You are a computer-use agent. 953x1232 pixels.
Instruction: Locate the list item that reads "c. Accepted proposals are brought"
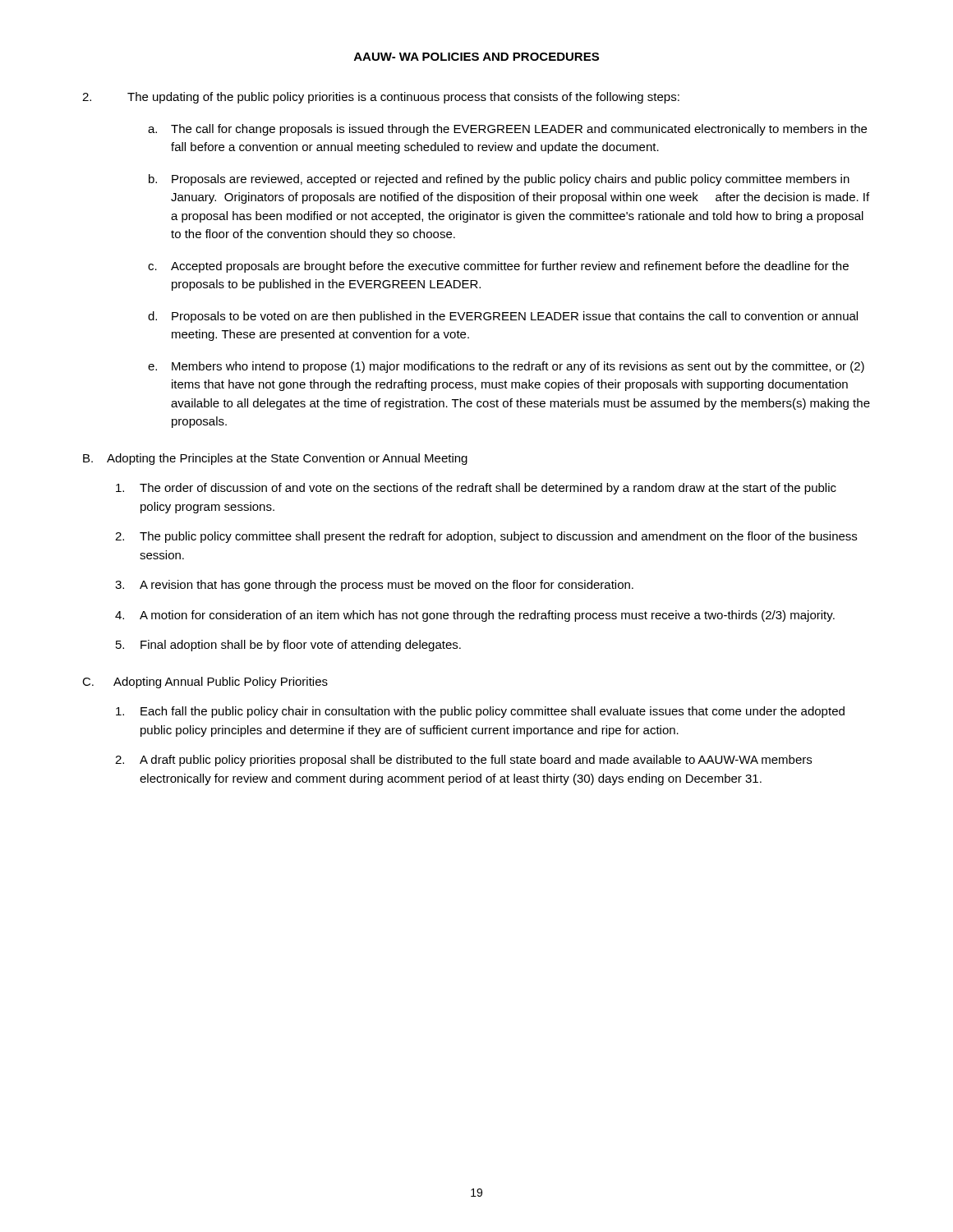tap(509, 275)
